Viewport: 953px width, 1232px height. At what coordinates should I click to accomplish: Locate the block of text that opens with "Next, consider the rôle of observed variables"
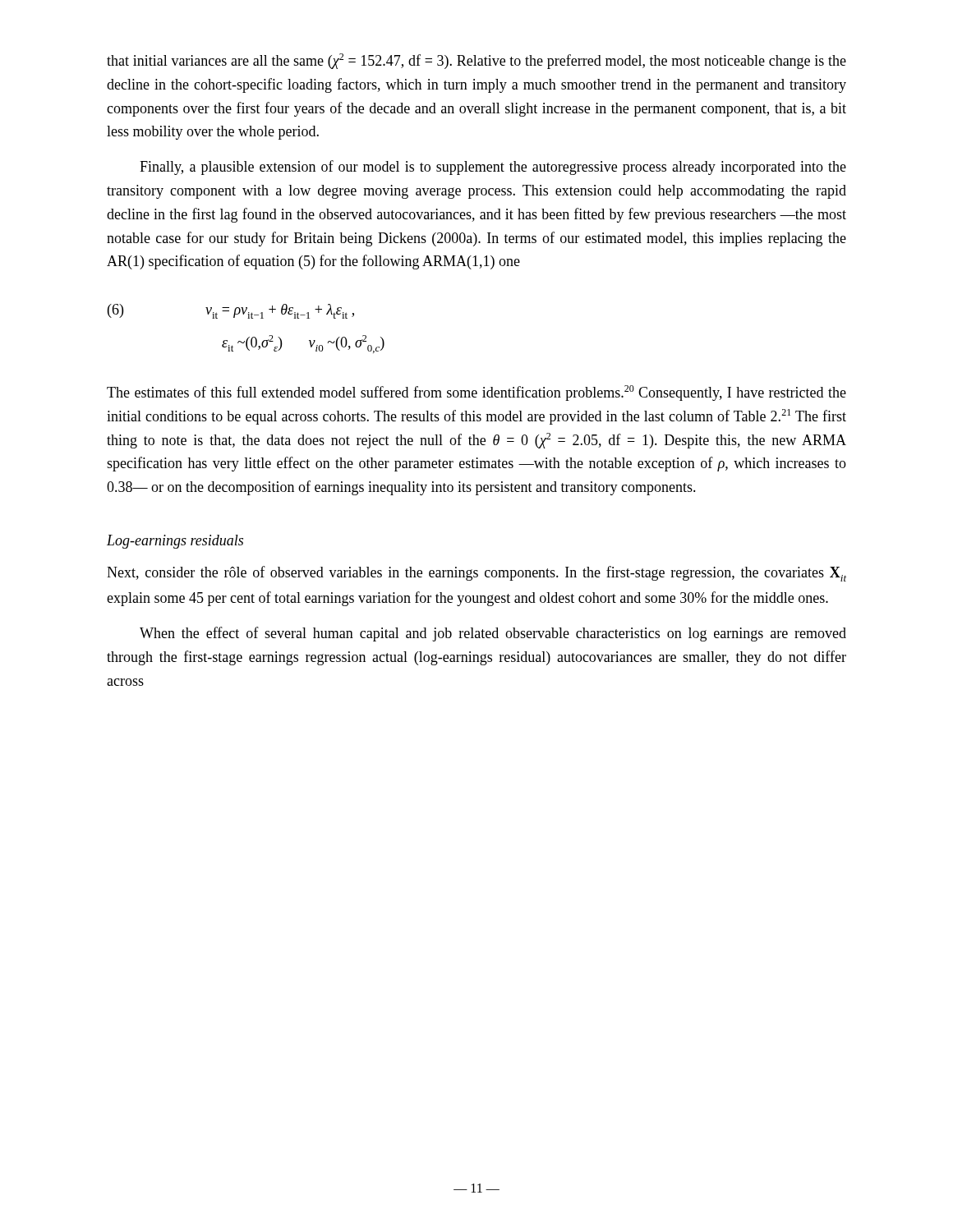tap(476, 586)
